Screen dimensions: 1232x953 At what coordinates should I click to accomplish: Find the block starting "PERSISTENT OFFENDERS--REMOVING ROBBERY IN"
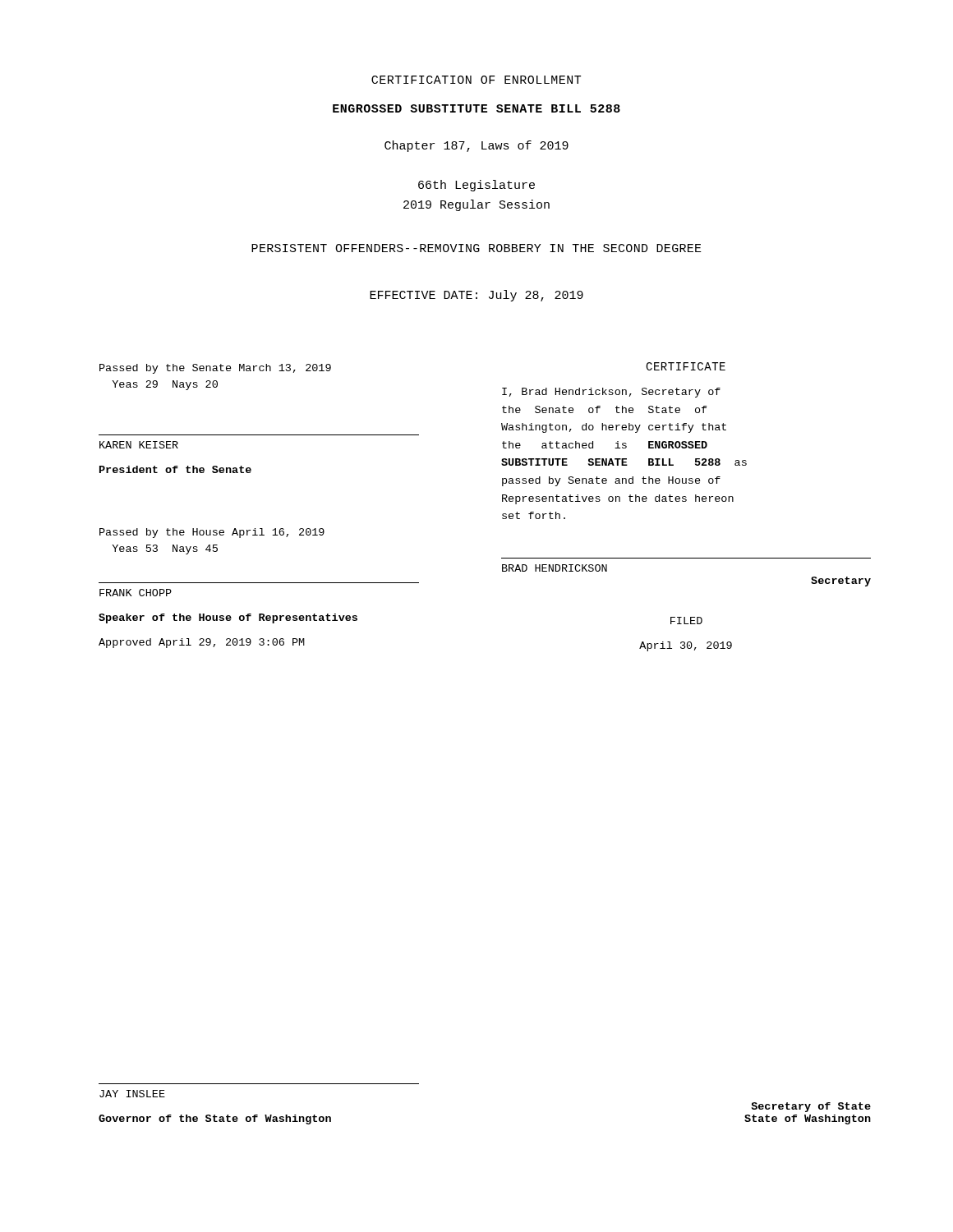click(476, 249)
